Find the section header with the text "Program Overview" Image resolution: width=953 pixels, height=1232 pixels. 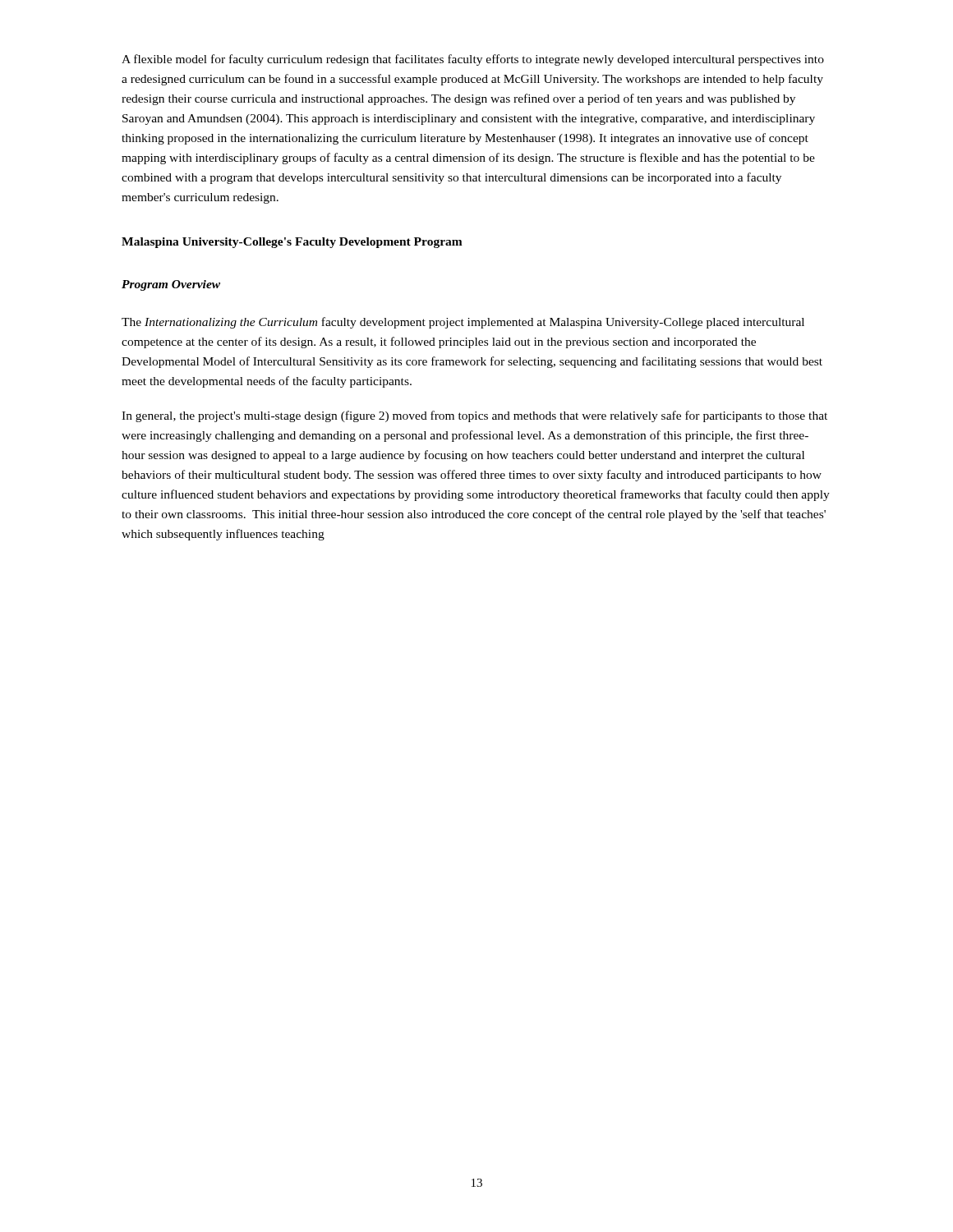pyautogui.click(x=171, y=284)
